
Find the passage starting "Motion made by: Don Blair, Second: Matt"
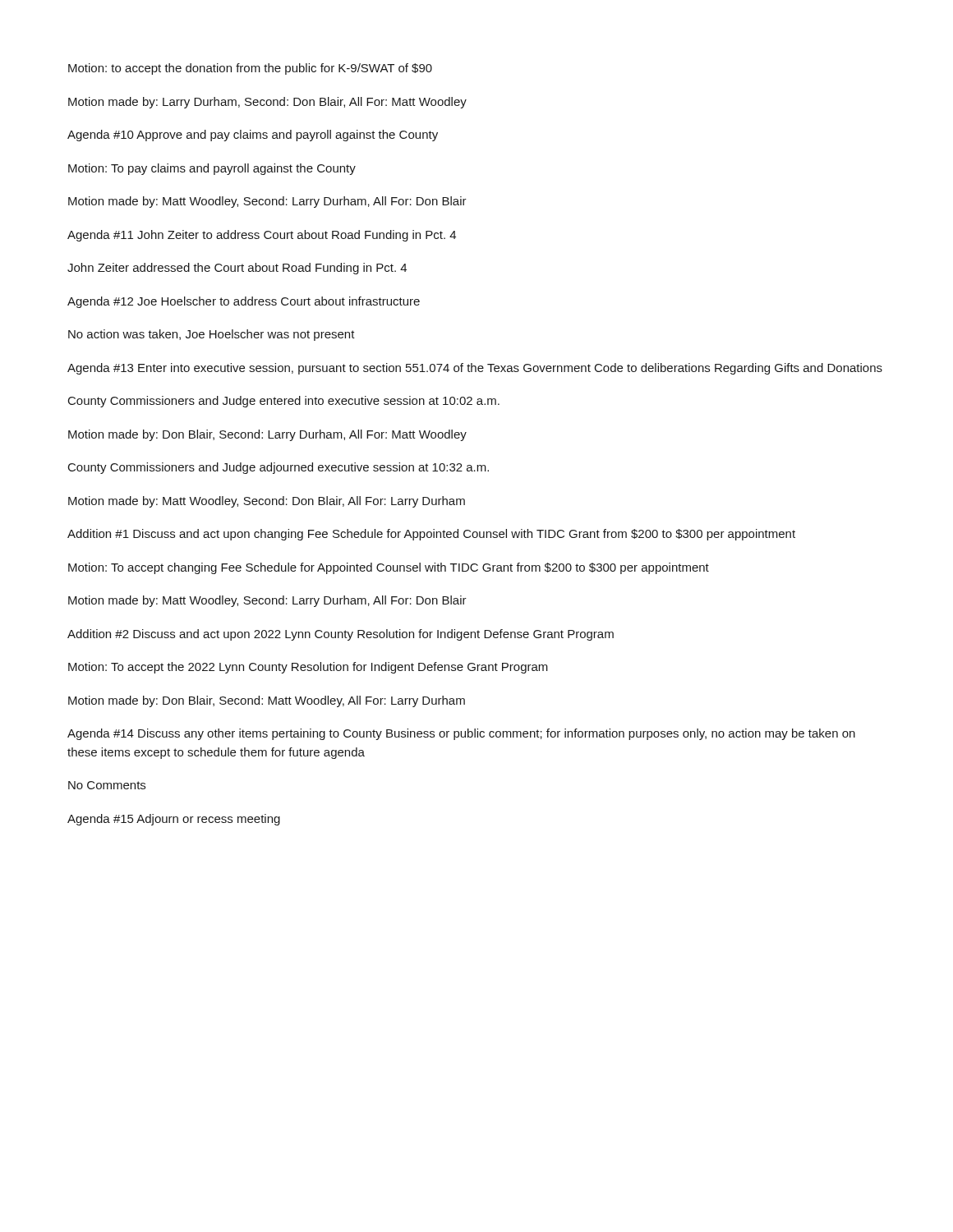click(266, 700)
